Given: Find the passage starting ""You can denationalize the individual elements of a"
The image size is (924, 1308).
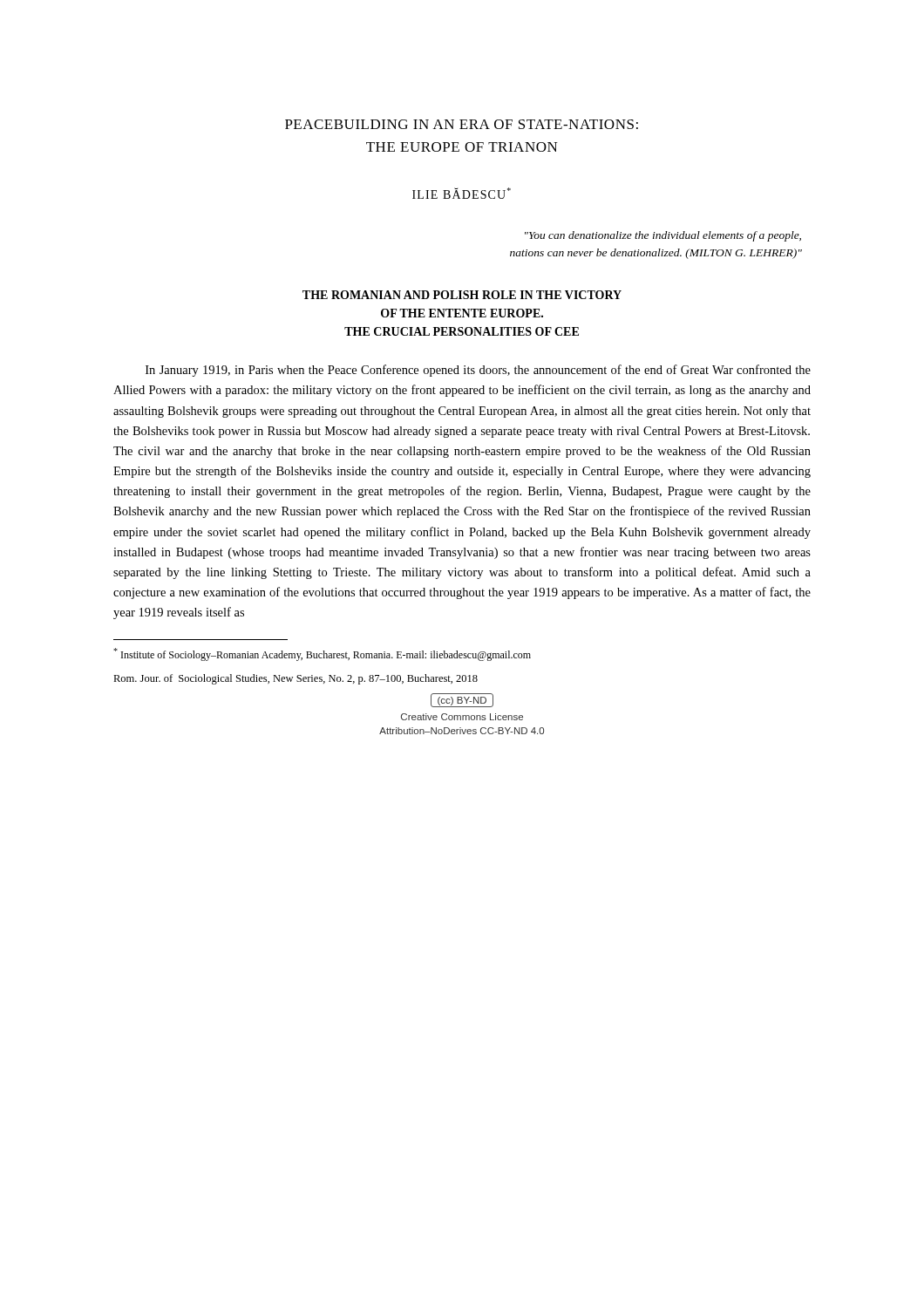Looking at the screenshot, I should click(x=663, y=236).
